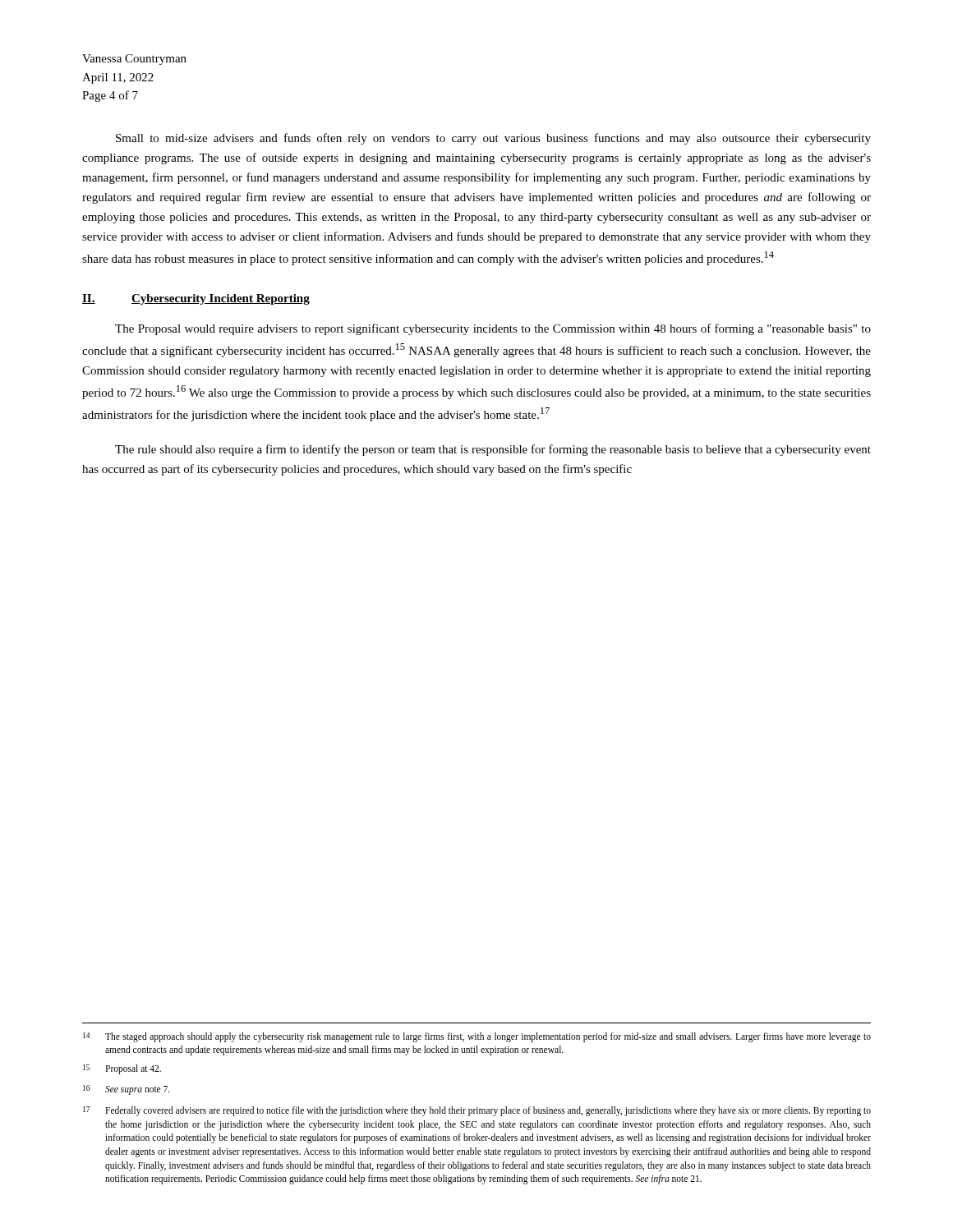Viewport: 953px width, 1232px height.
Task: Find the text block starting "17 Federally covered advisers are"
Action: click(476, 1145)
